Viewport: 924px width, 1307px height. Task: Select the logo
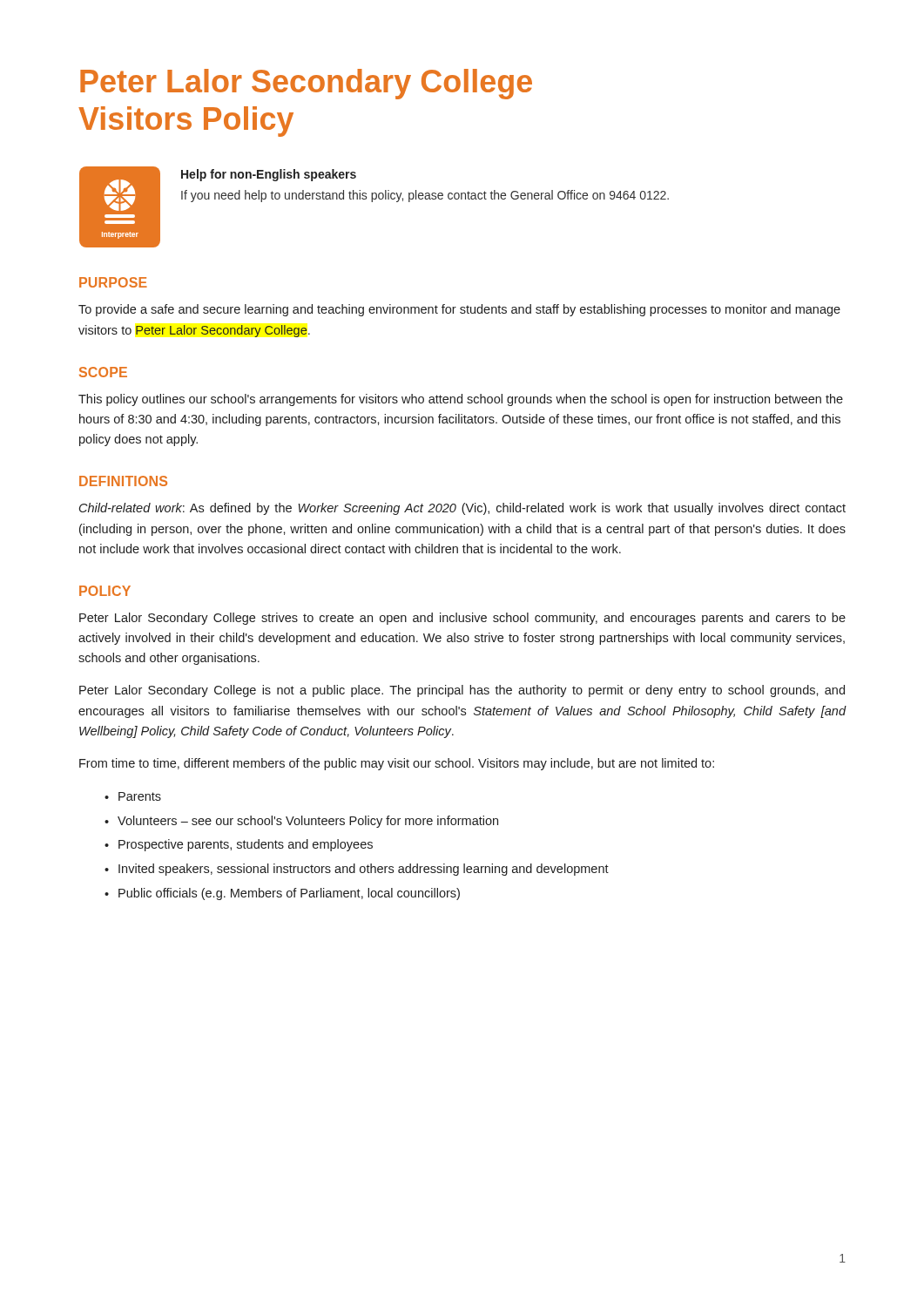point(120,209)
